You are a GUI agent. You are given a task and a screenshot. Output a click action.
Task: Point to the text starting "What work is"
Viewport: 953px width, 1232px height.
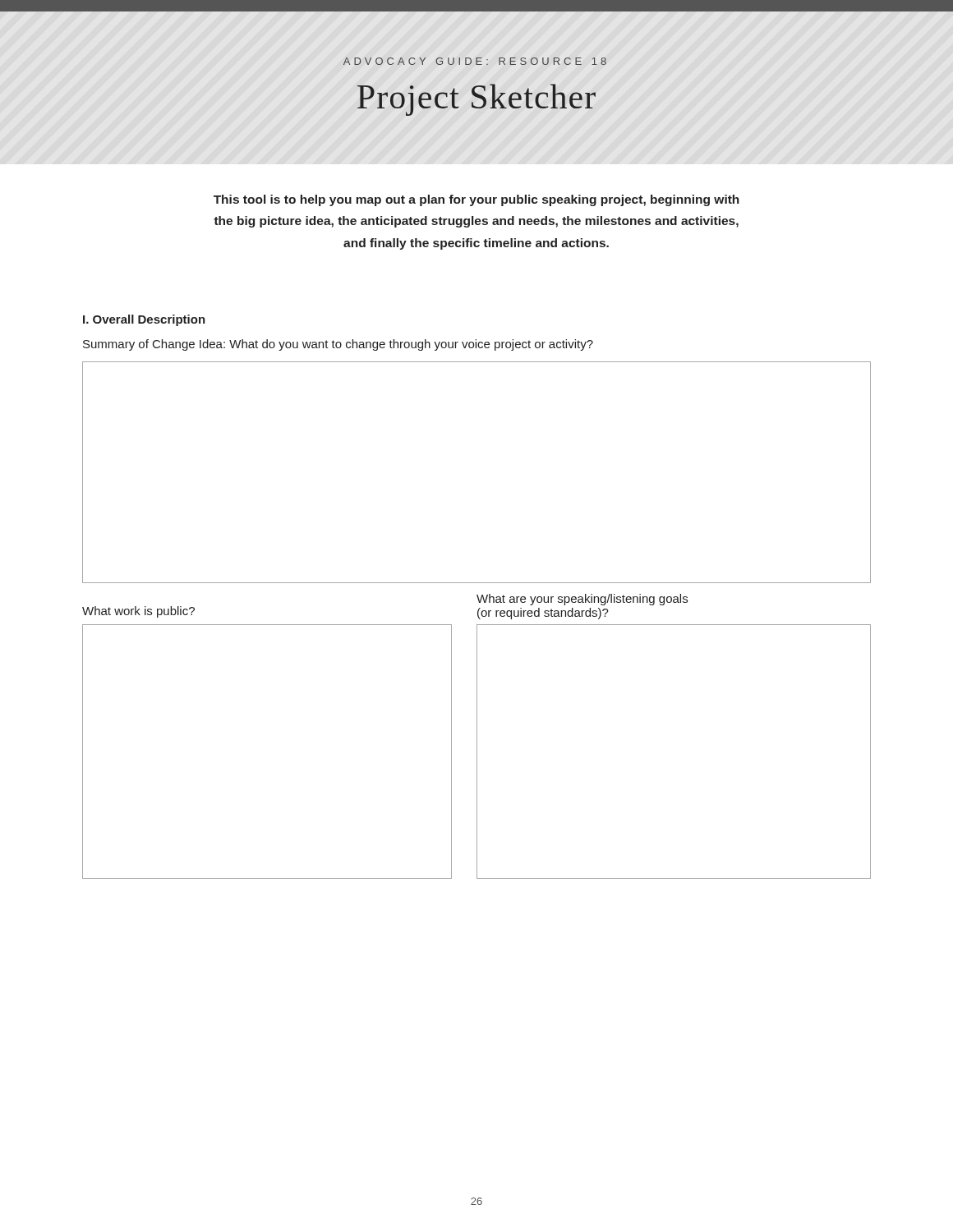pos(139,611)
